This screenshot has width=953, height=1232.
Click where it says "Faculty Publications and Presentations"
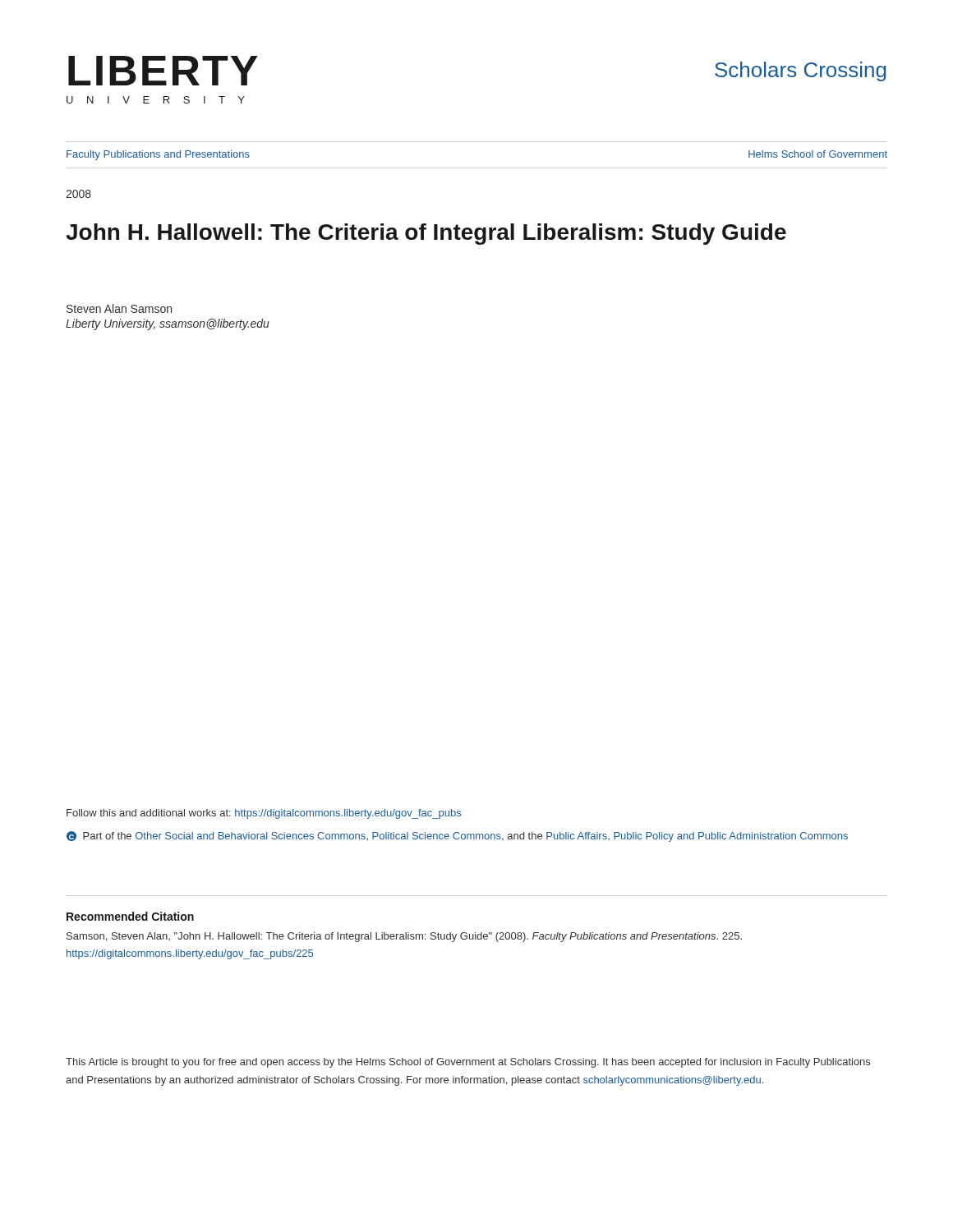(158, 154)
